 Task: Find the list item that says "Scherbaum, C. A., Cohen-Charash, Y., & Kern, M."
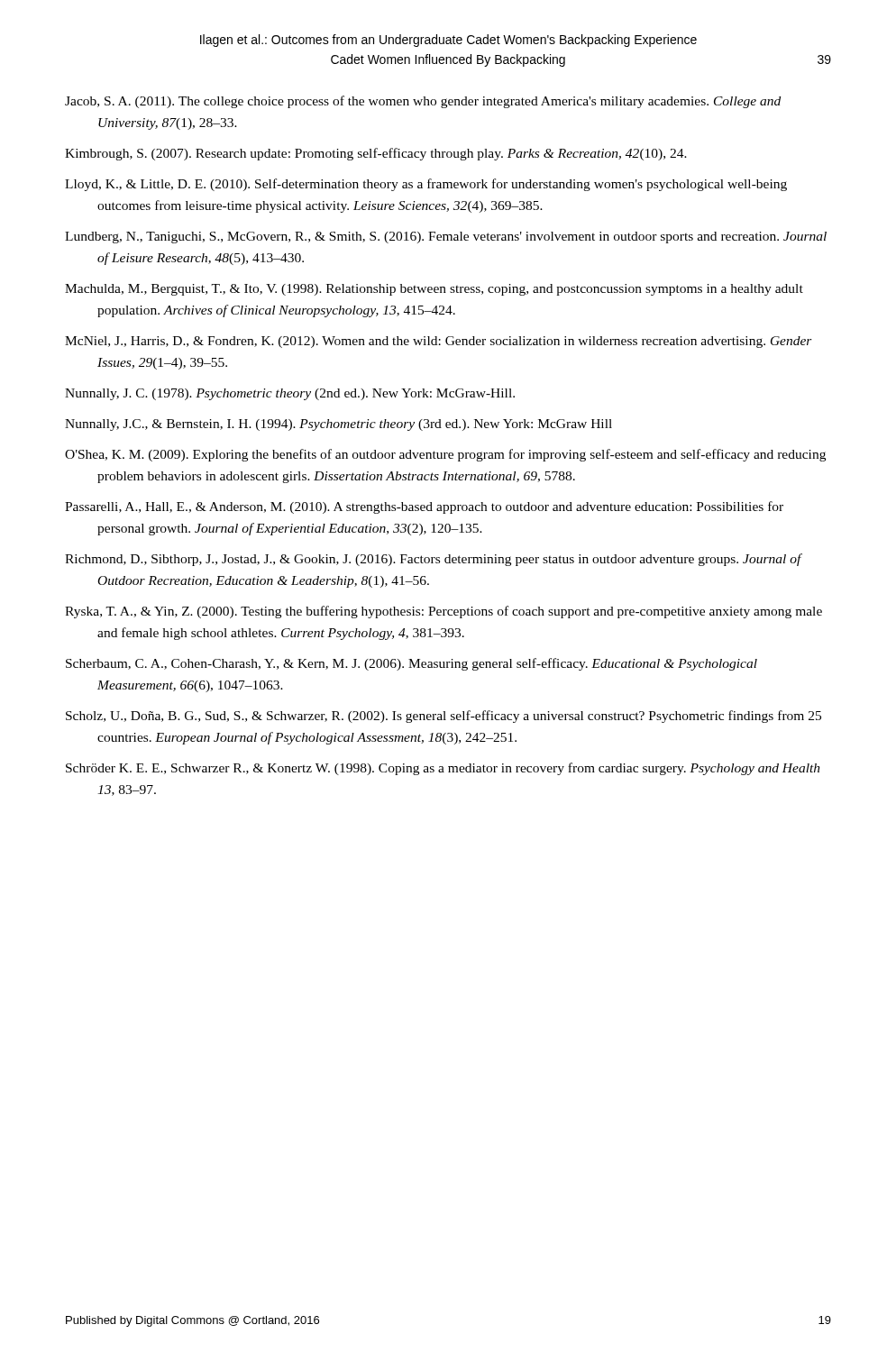click(x=411, y=674)
